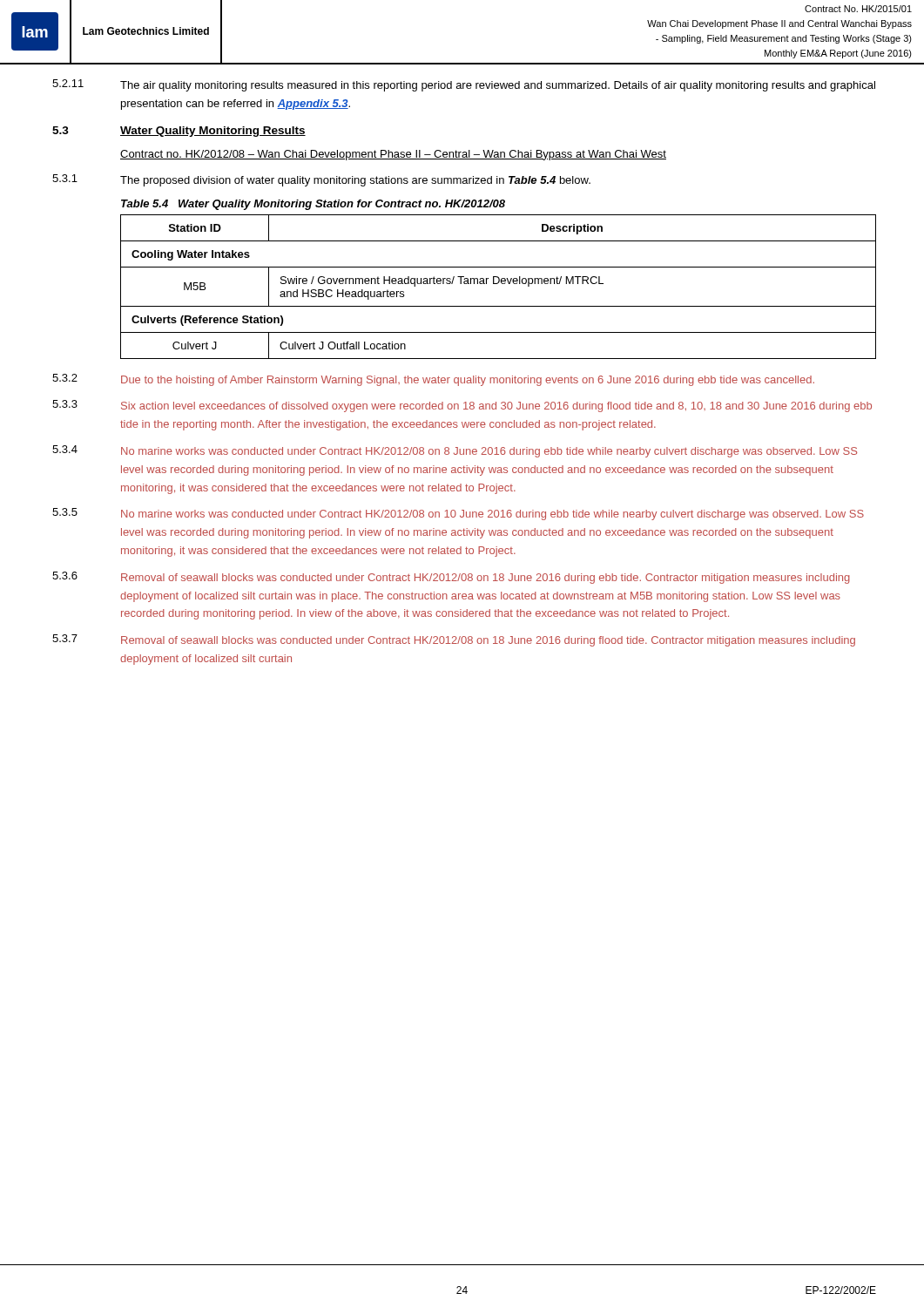Find a caption

313,203
